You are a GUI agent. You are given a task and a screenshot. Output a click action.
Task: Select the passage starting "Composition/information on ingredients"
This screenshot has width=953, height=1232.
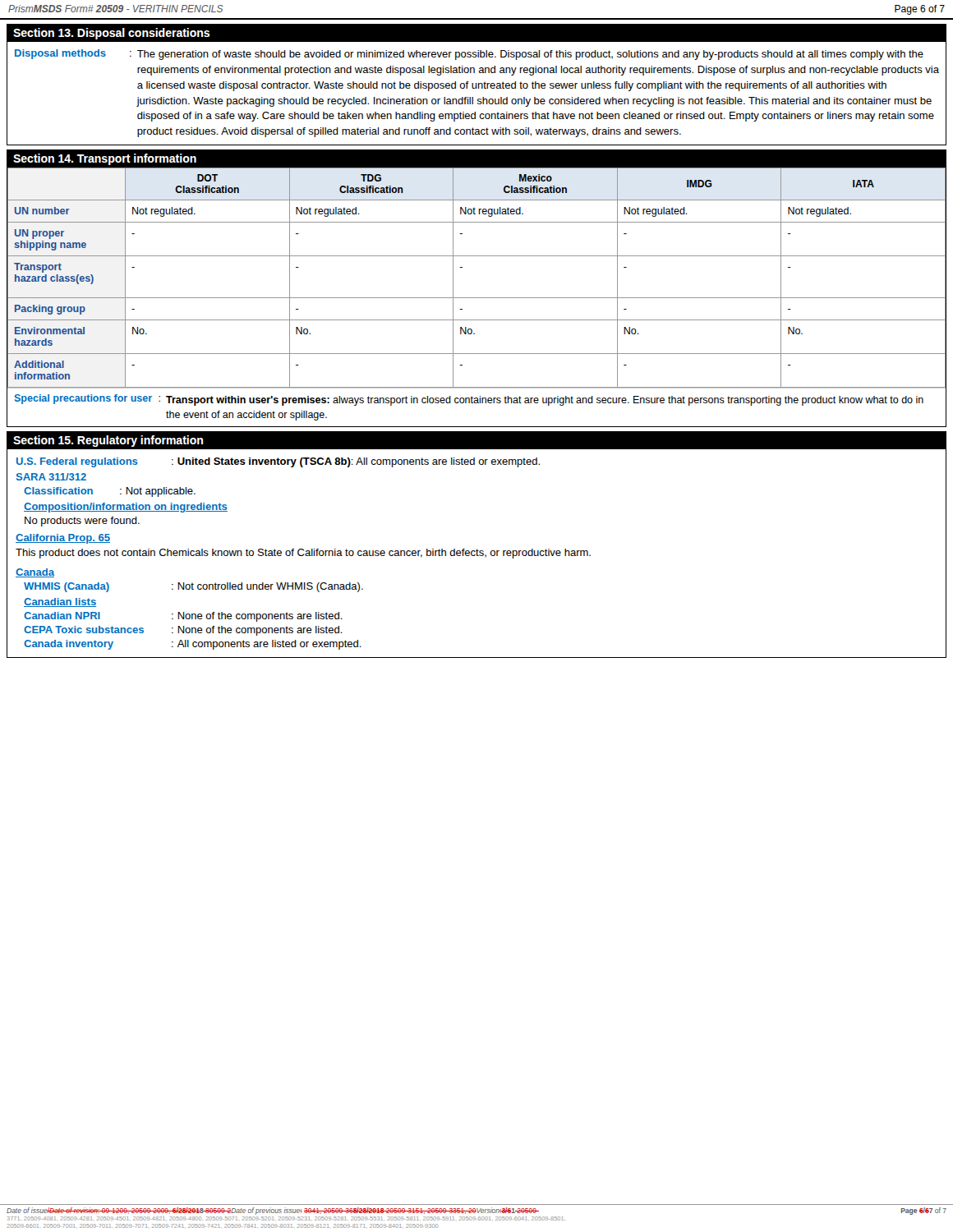126,507
